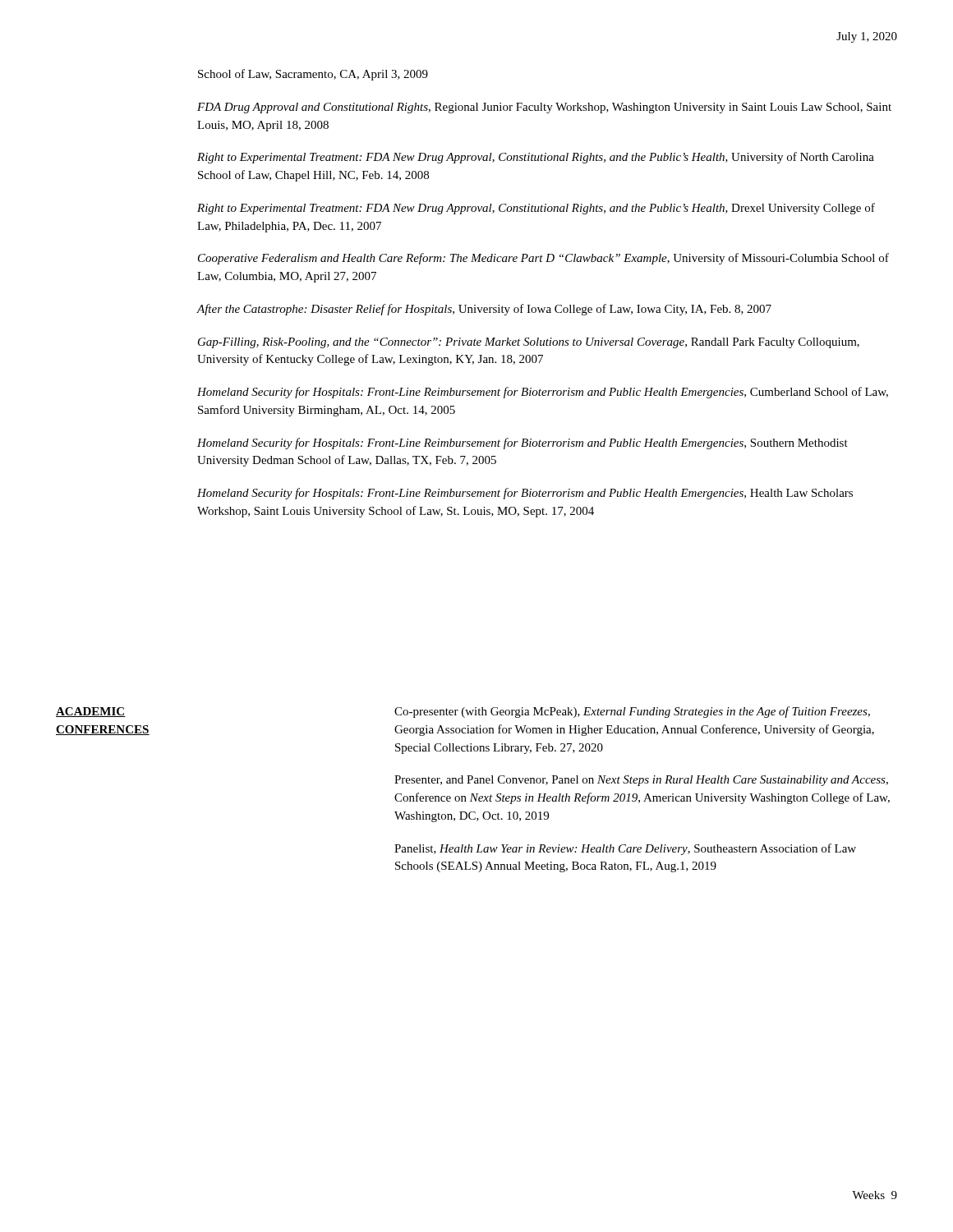Find the list item that reads "After the Catastrophe: Disaster"
953x1232 pixels.
[x=484, y=309]
